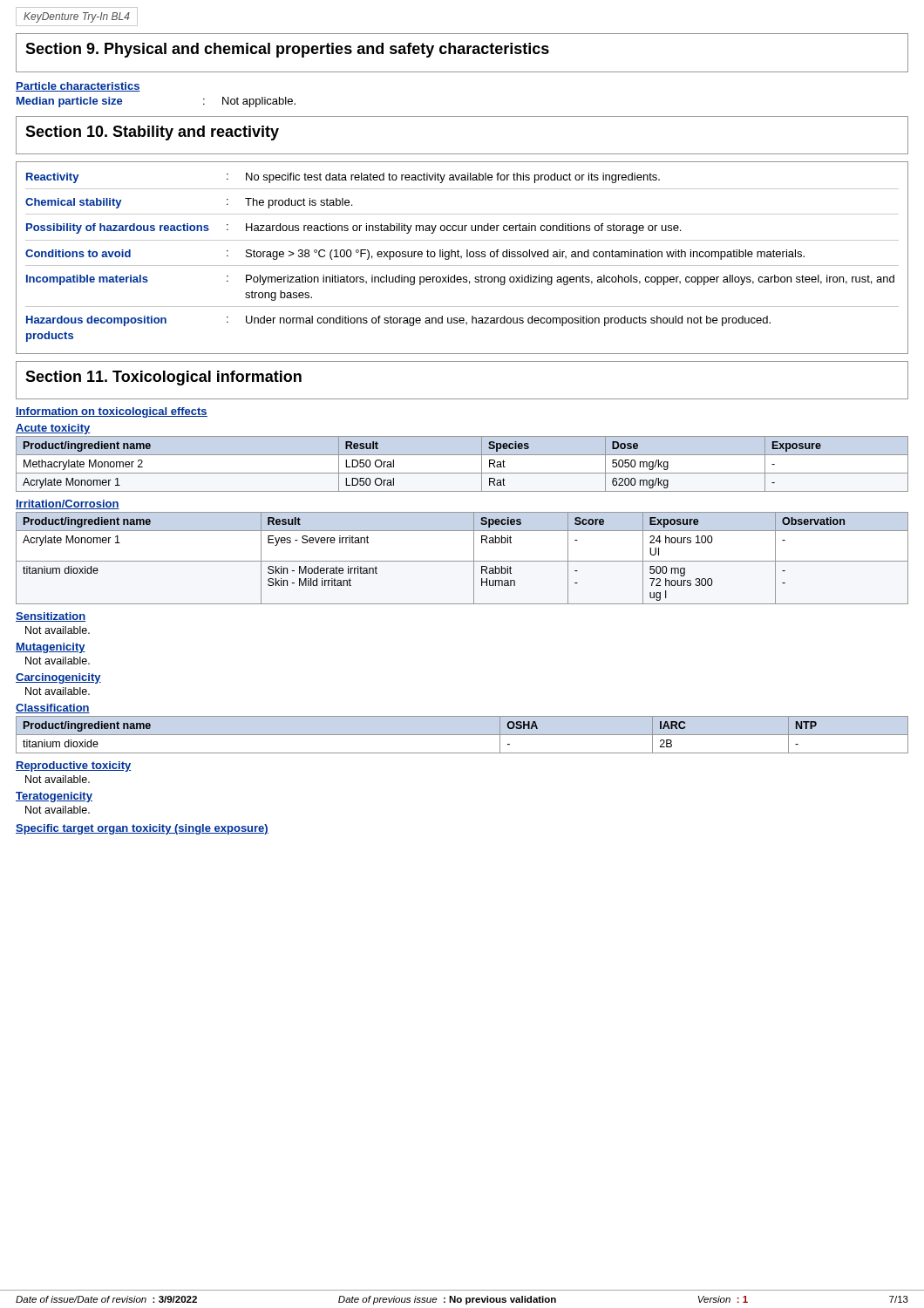
Task: Select the text that says "Reproductive toxicity"
Action: tap(73, 765)
